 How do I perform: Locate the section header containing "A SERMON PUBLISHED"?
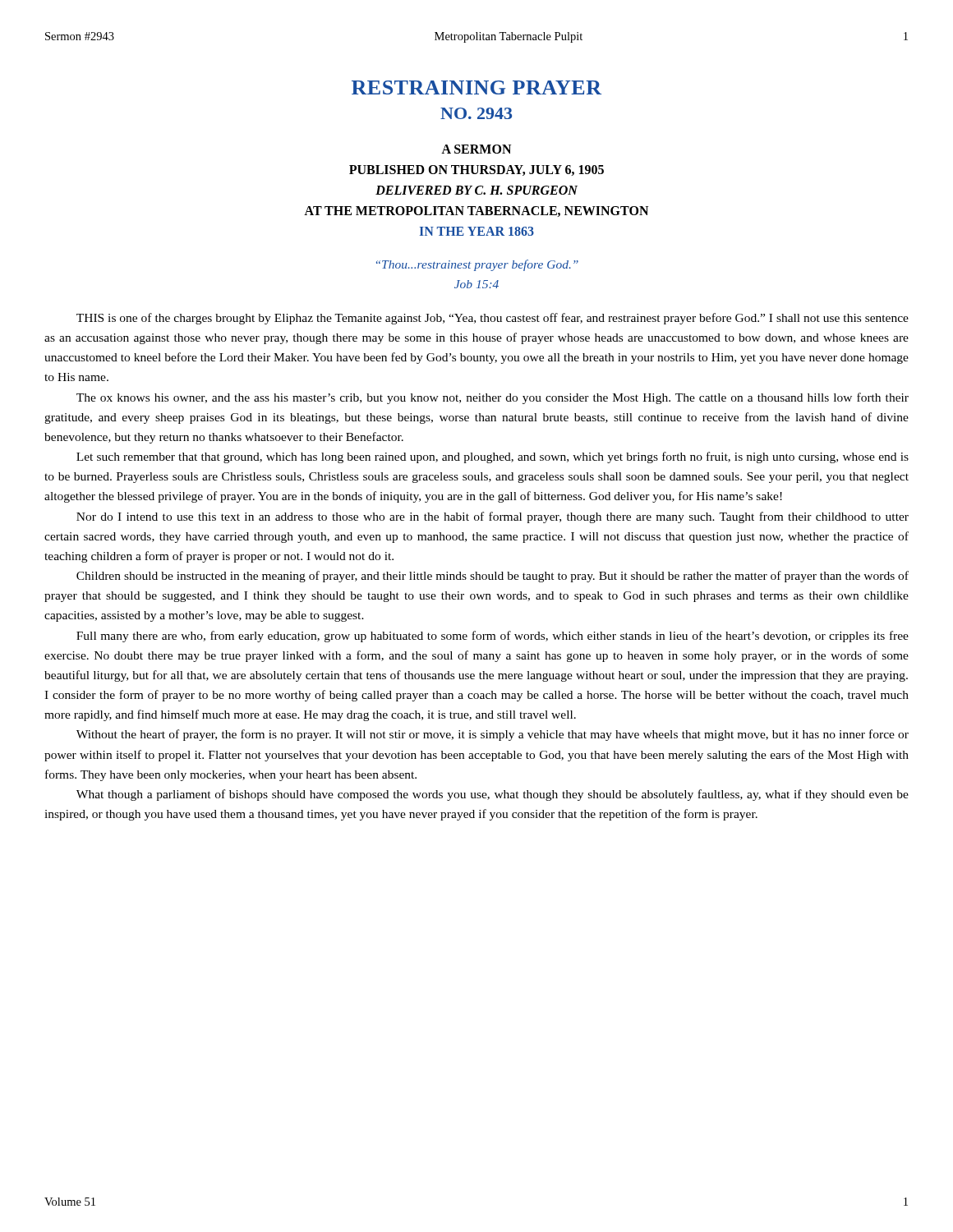click(x=476, y=191)
